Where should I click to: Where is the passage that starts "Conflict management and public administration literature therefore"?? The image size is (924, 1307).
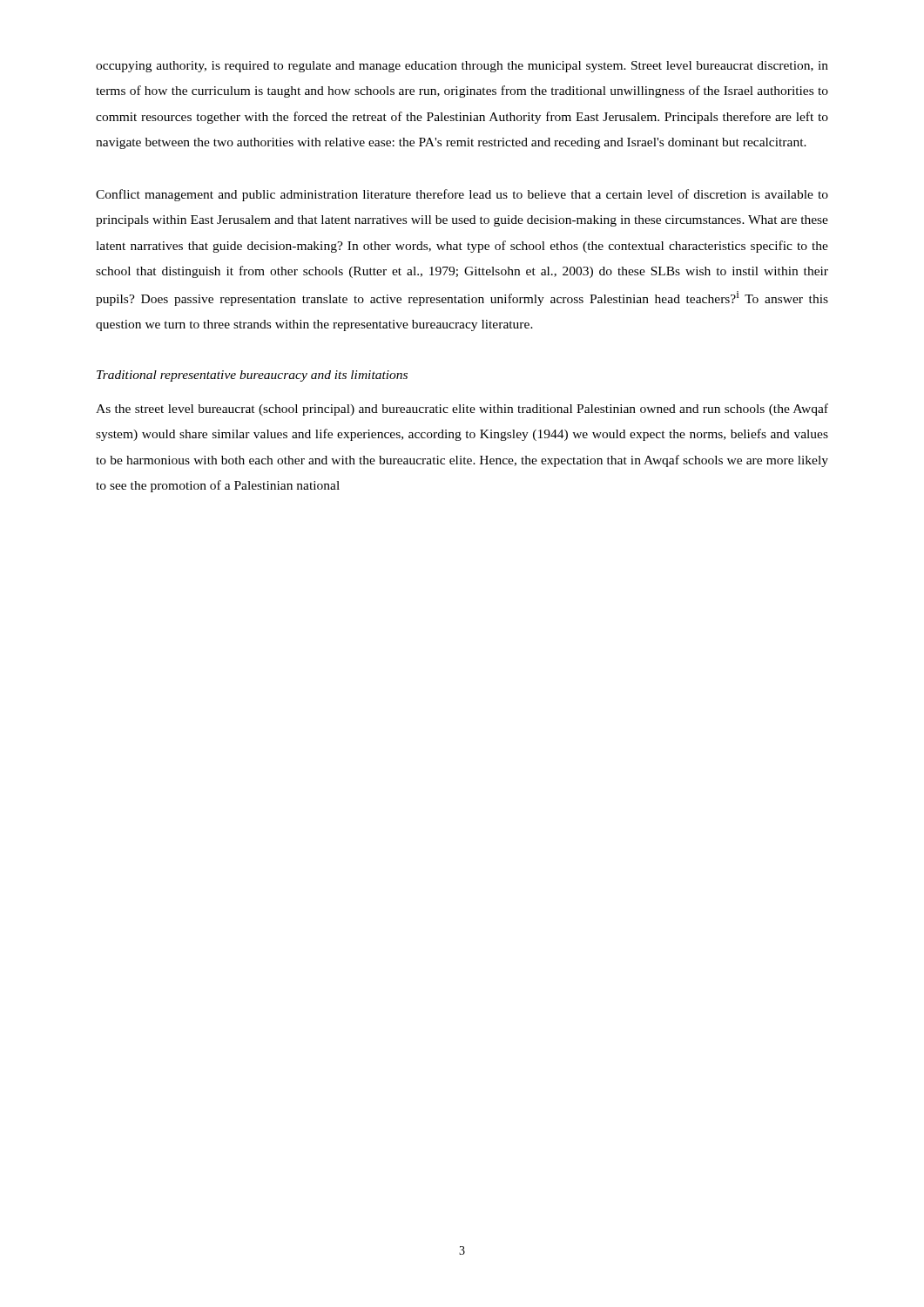[x=462, y=259]
